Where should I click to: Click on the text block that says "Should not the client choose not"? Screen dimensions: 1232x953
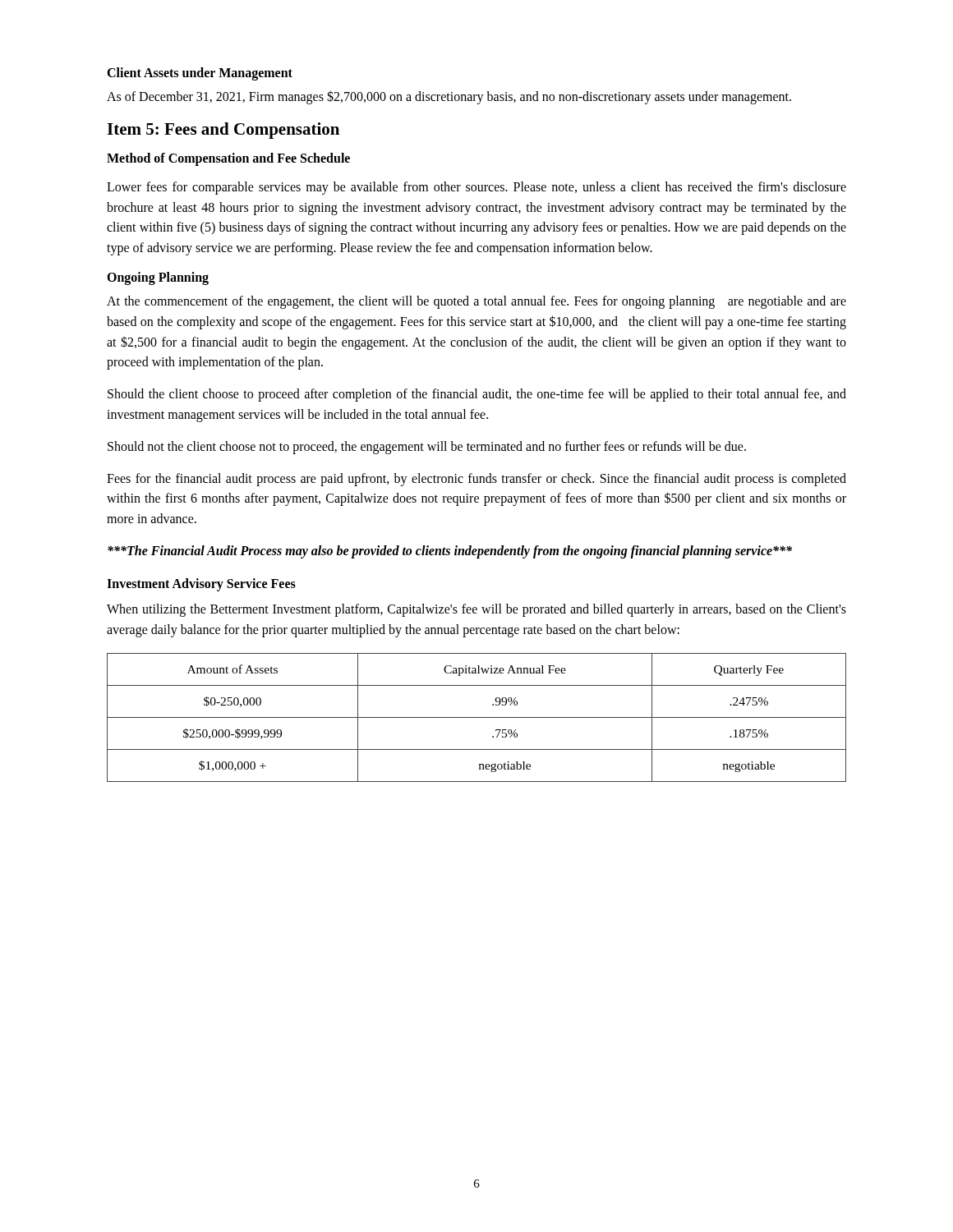pyautogui.click(x=427, y=446)
